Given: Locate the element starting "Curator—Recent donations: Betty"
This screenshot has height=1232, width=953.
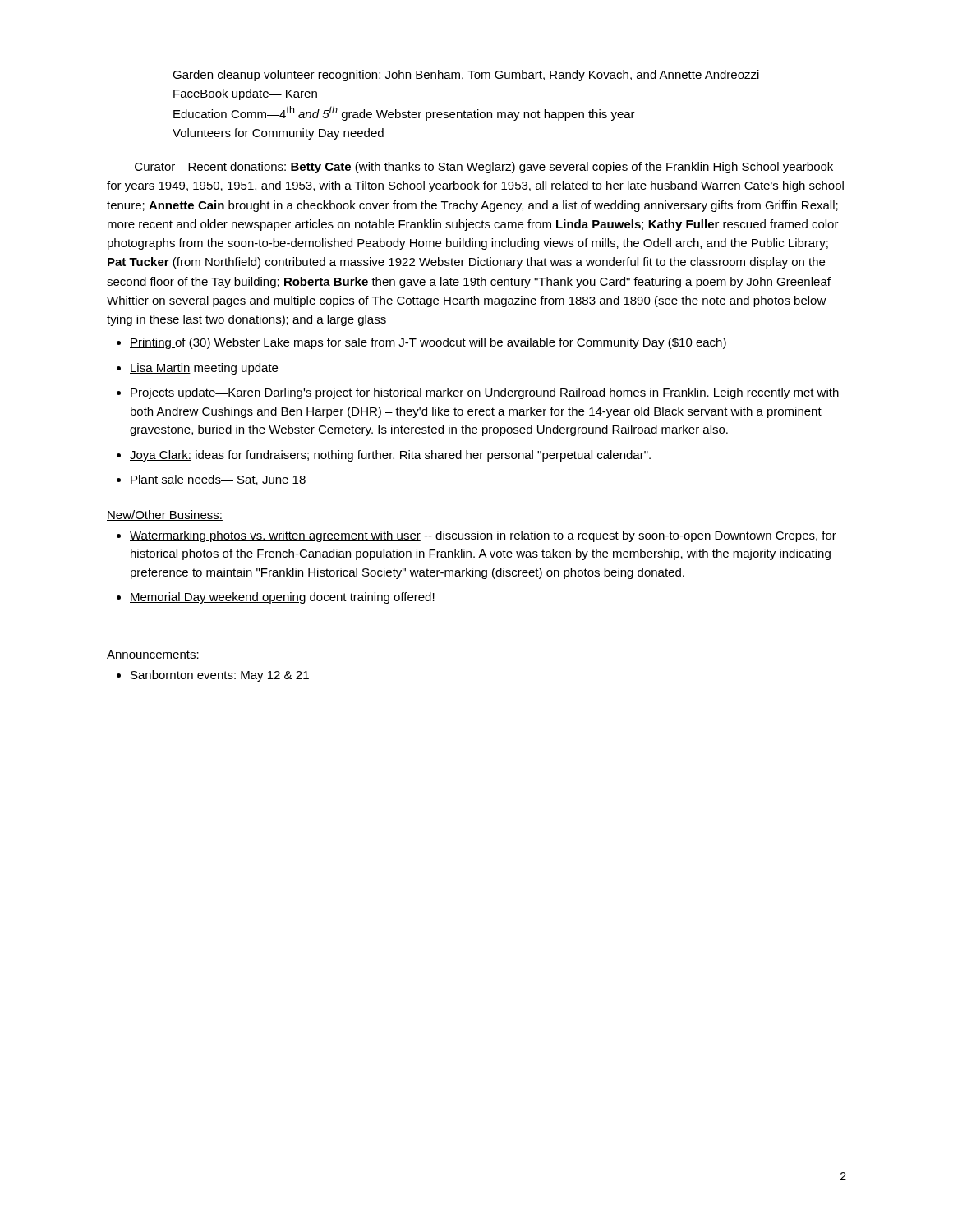Looking at the screenshot, I should tap(483, 168).
